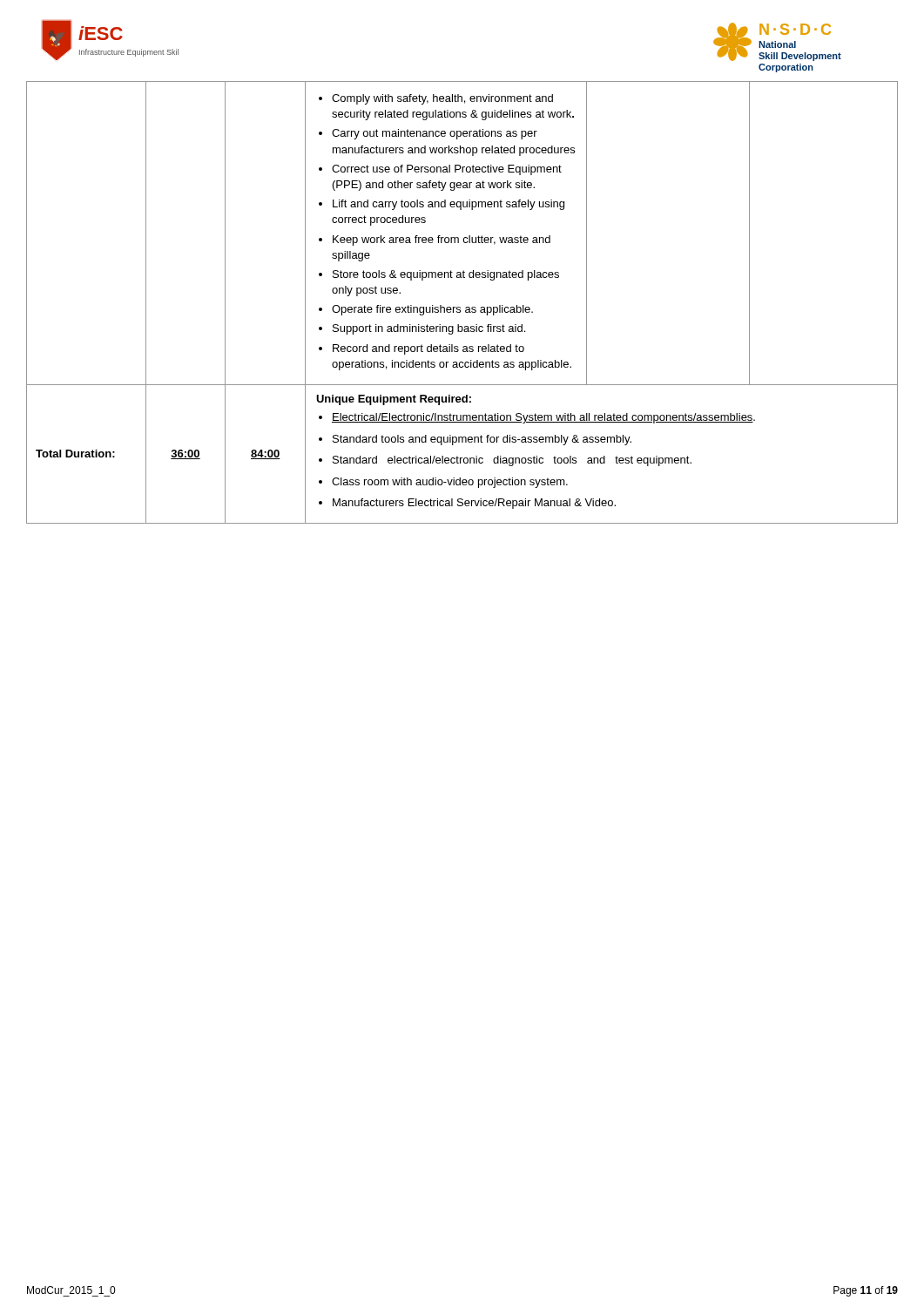Find the text with the text "Unique Equipment Required:"

[394, 399]
